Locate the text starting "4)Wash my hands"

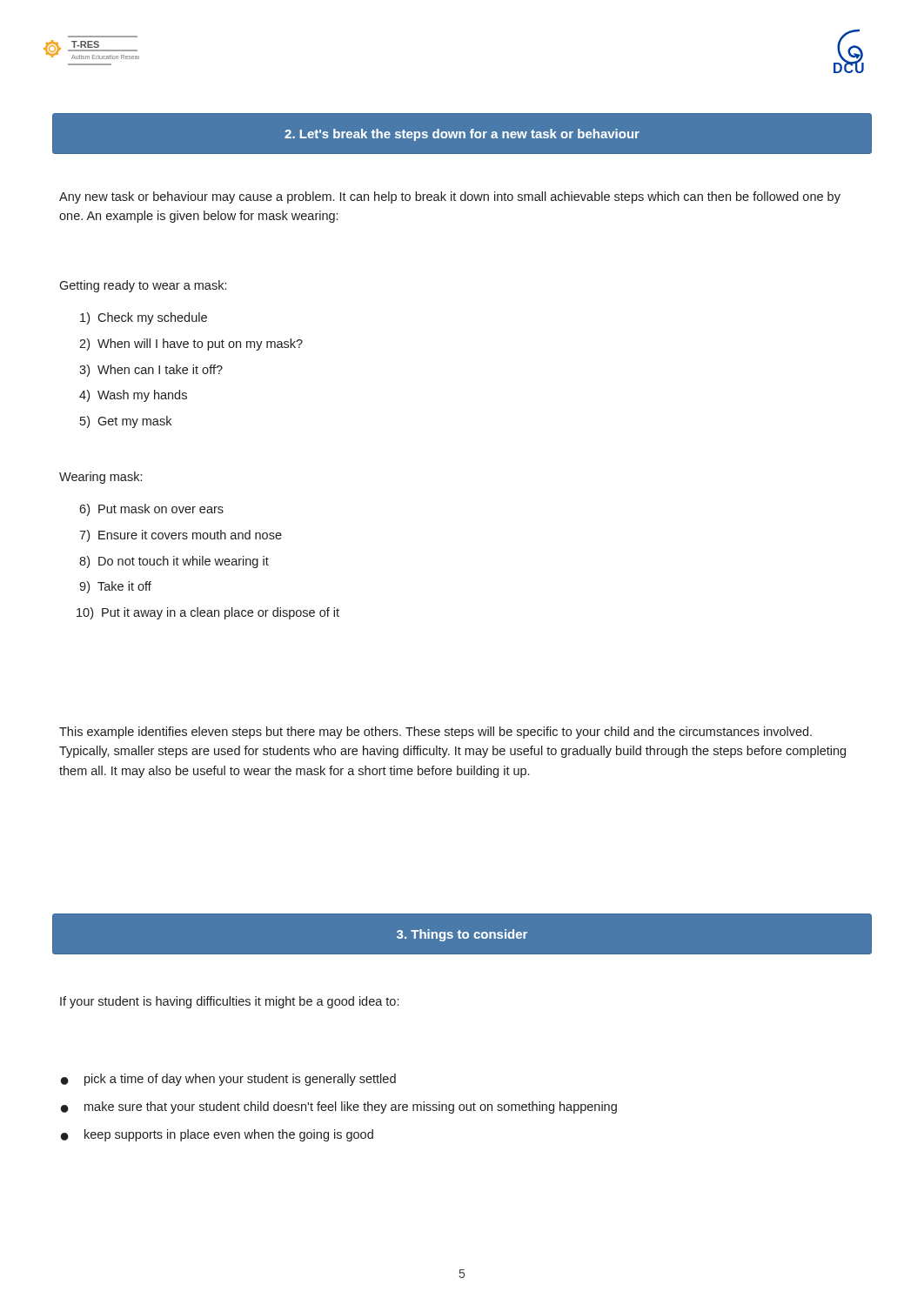pyautogui.click(x=123, y=396)
